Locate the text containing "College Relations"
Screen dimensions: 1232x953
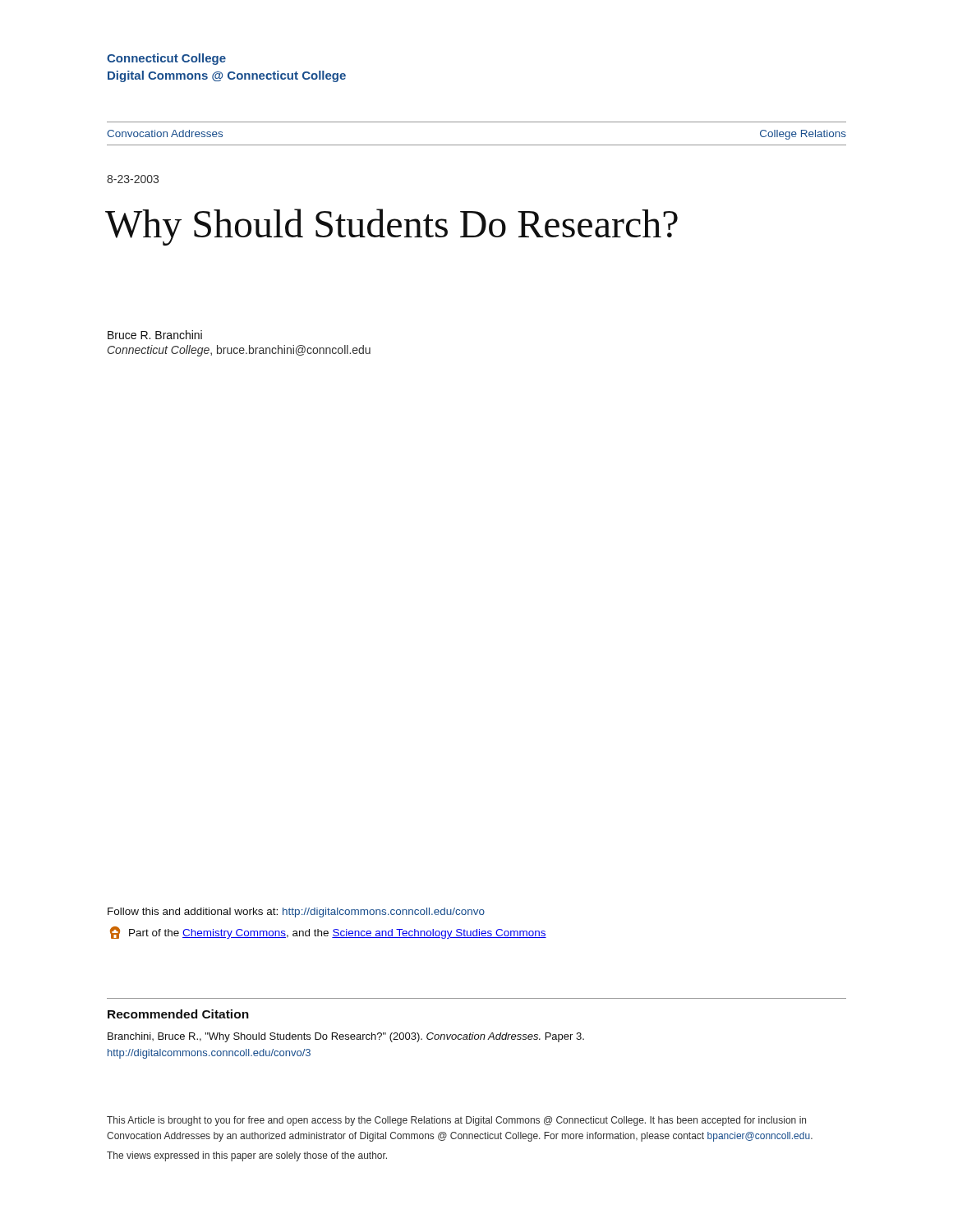803,133
